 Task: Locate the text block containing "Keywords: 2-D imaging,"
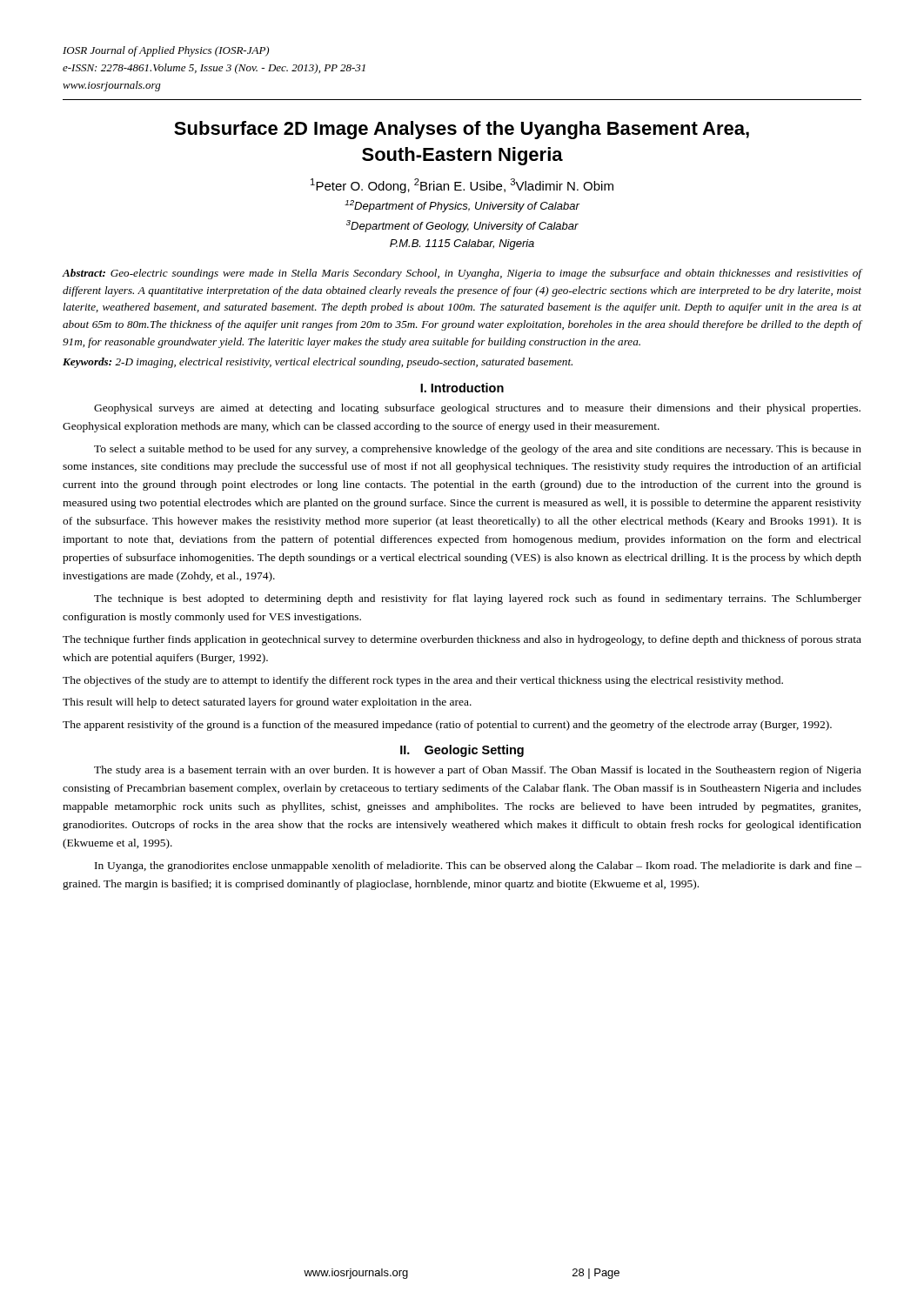[318, 361]
